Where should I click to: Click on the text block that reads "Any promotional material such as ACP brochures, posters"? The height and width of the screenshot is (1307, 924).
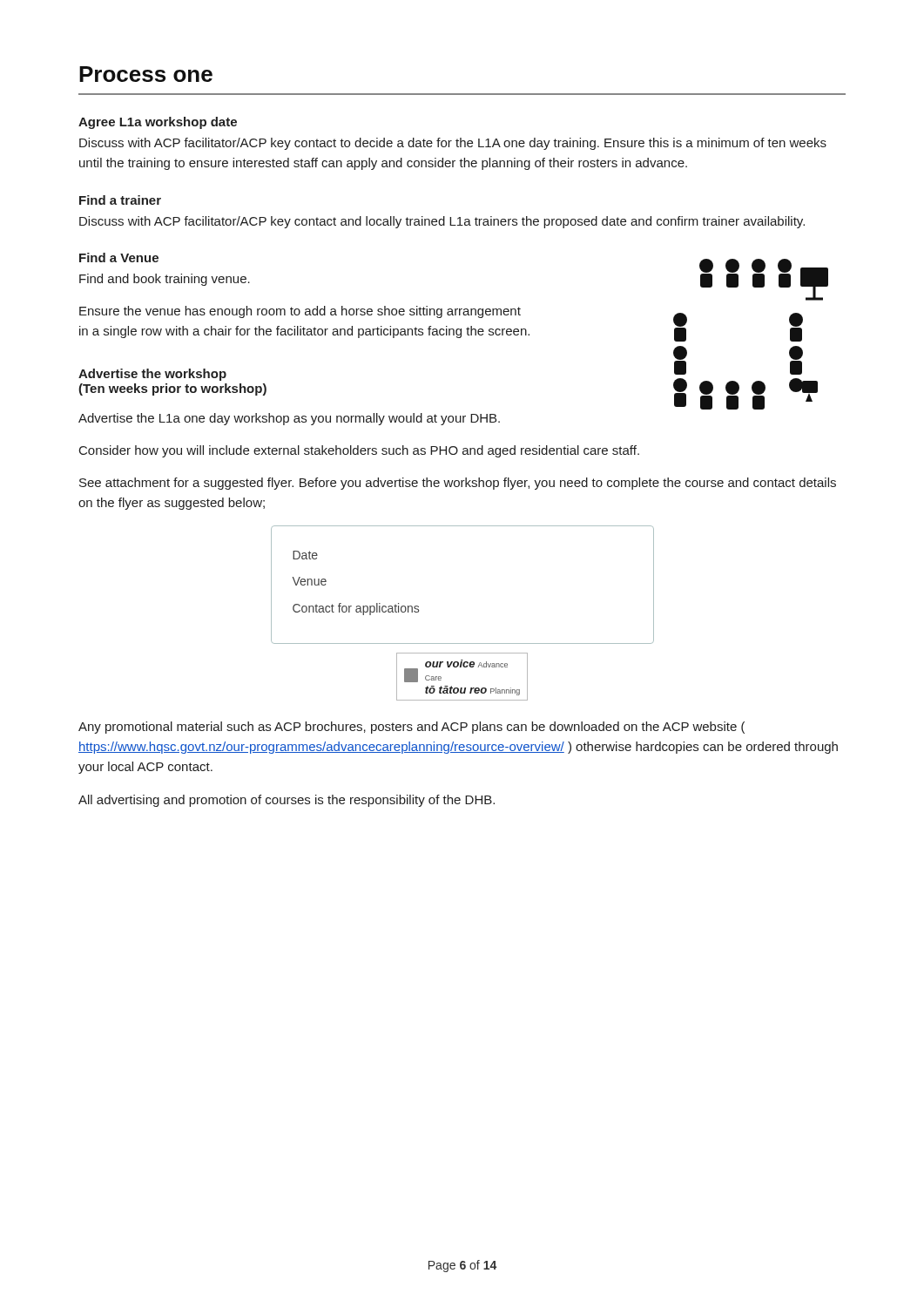click(458, 746)
